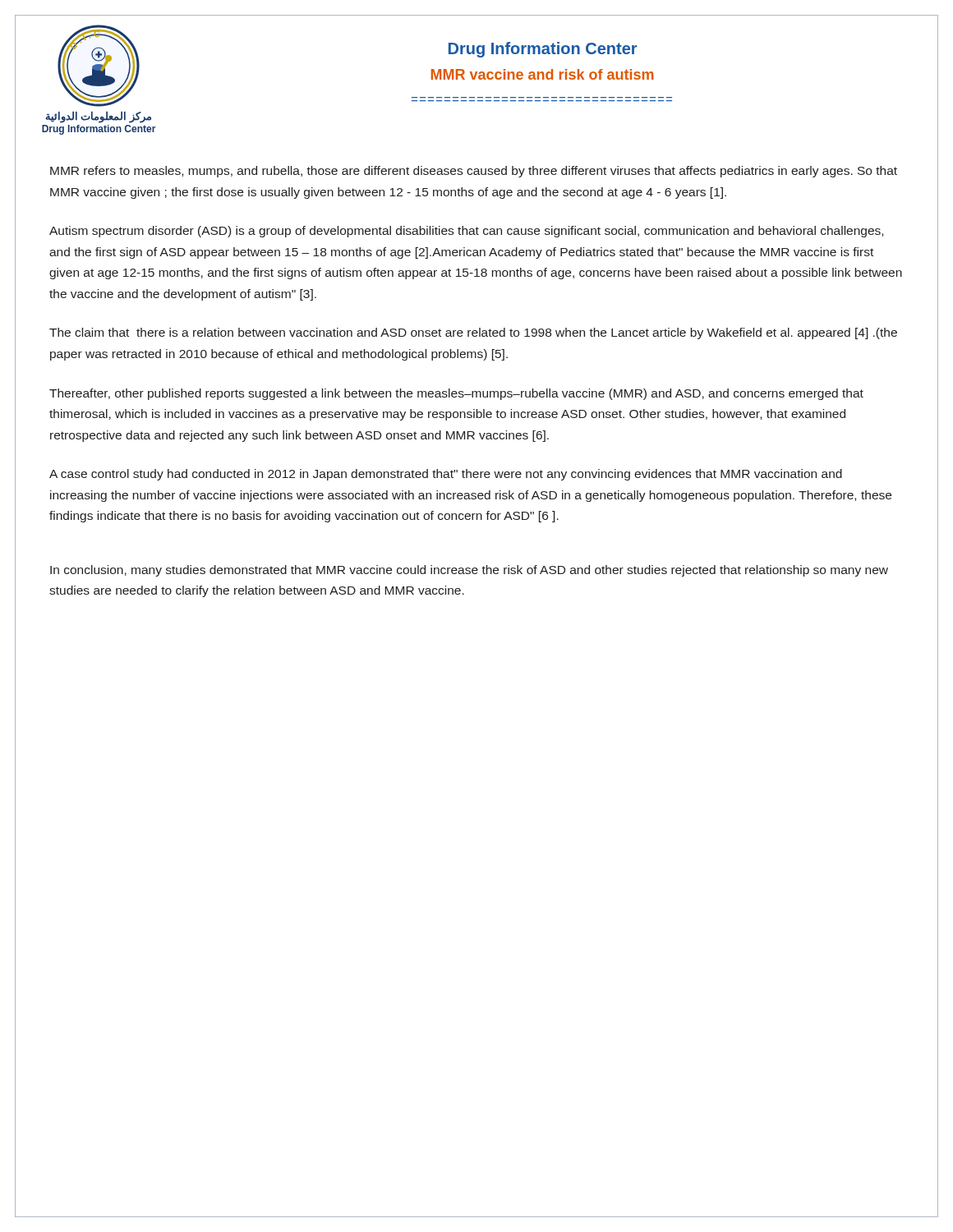
Task: Click on the text starting "The claim that there is a"
Action: point(473,343)
